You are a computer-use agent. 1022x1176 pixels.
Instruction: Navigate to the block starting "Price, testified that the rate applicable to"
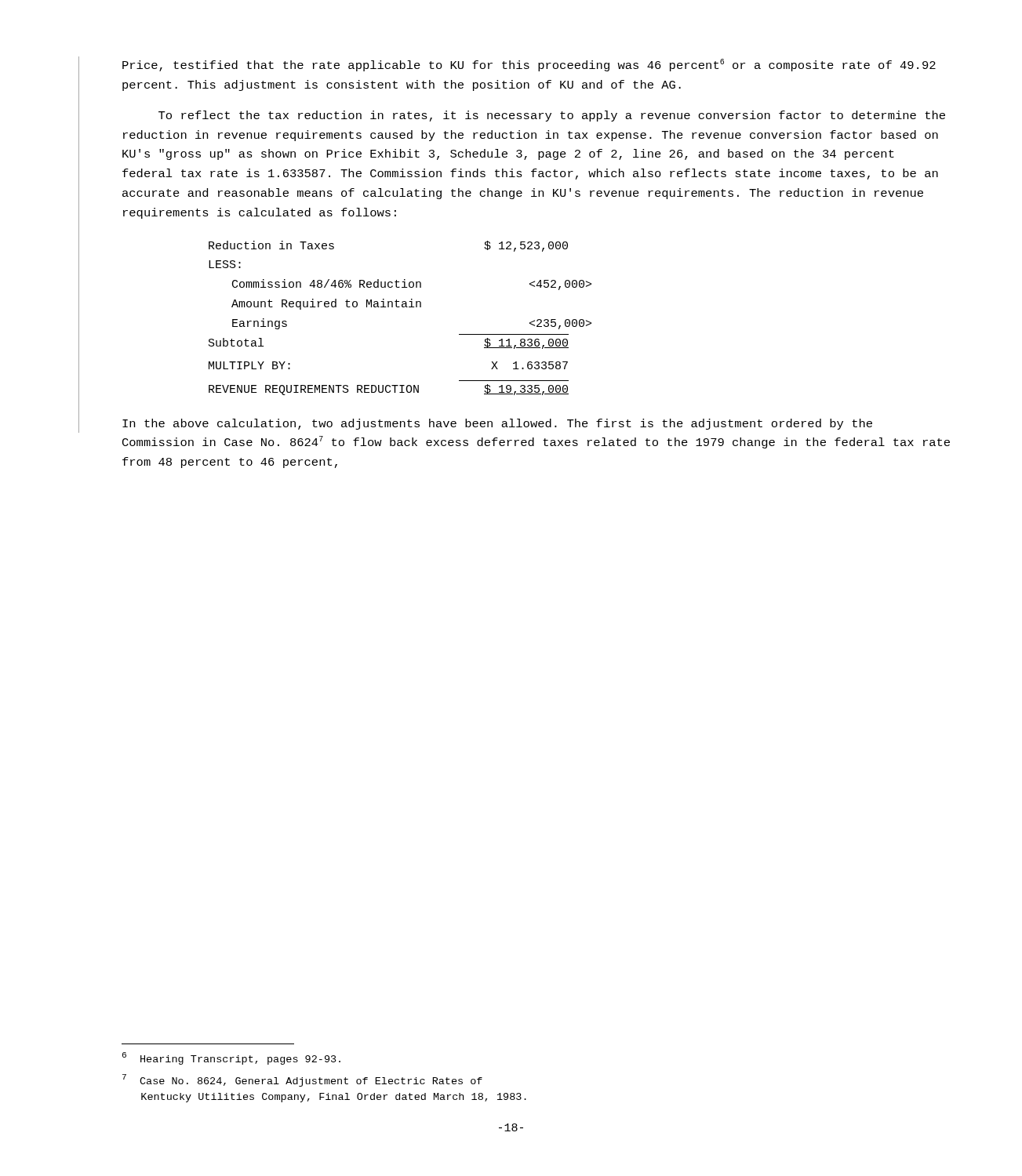pyautogui.click(x=536, y=76)
